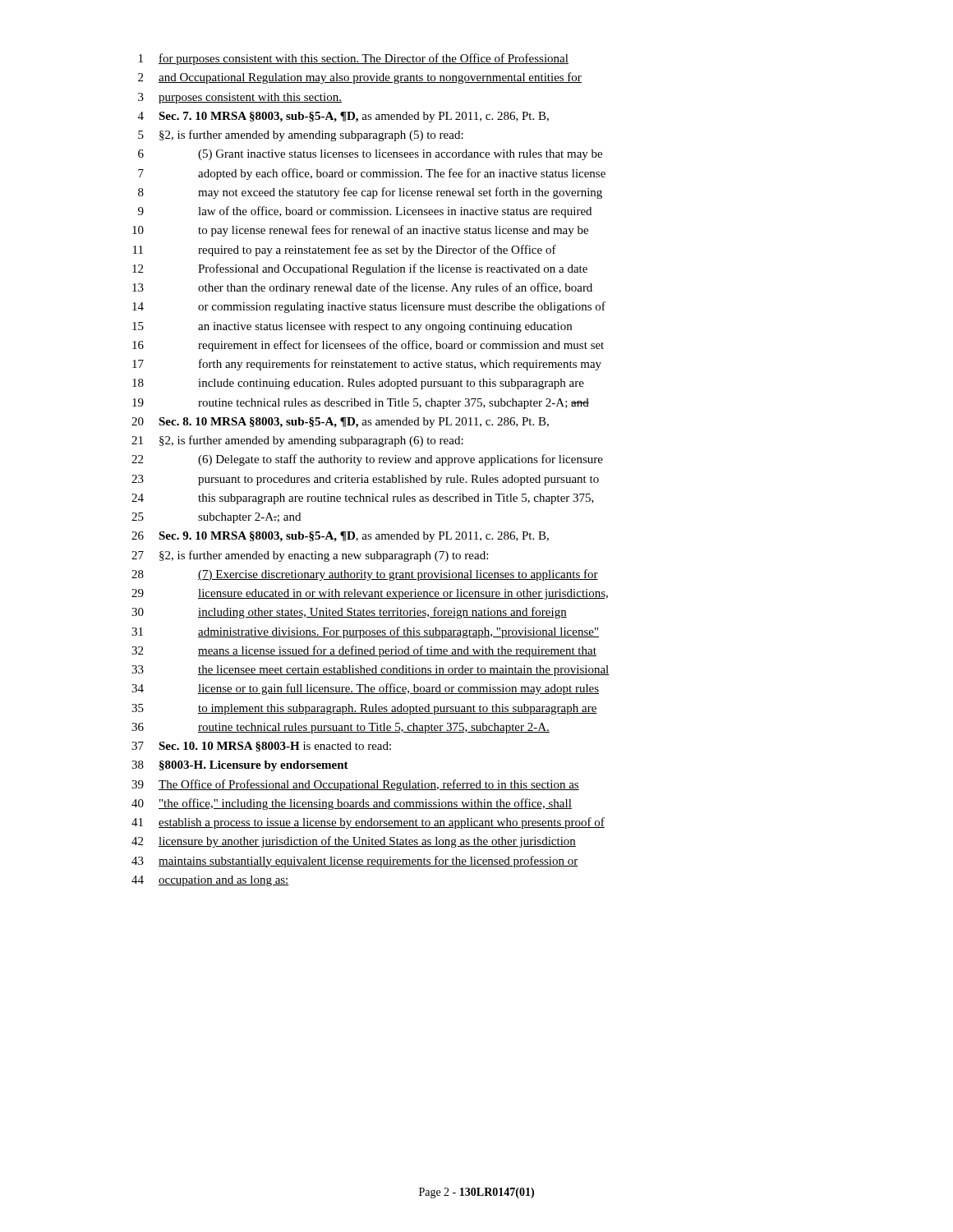Locate the list item that says "8 may not exceed the"
The height and width of the screenshot is (1232, 953).
[x=493, y=192]
